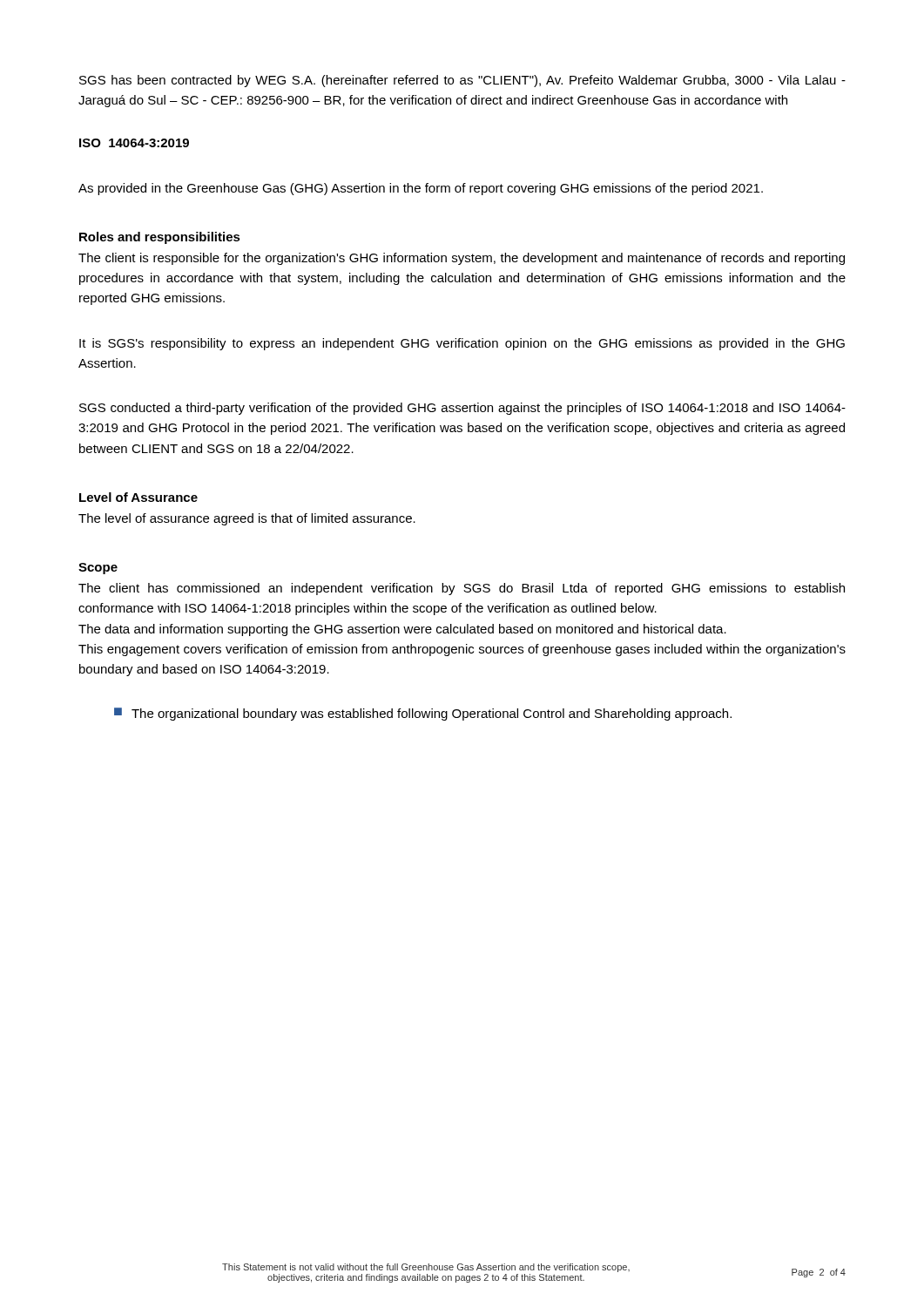Image resolution: width=924 pixels, height=1307 pixels.
Task: Where is the passage that starts "It is SGS's responsibility"?
Action: click(462, 353)
